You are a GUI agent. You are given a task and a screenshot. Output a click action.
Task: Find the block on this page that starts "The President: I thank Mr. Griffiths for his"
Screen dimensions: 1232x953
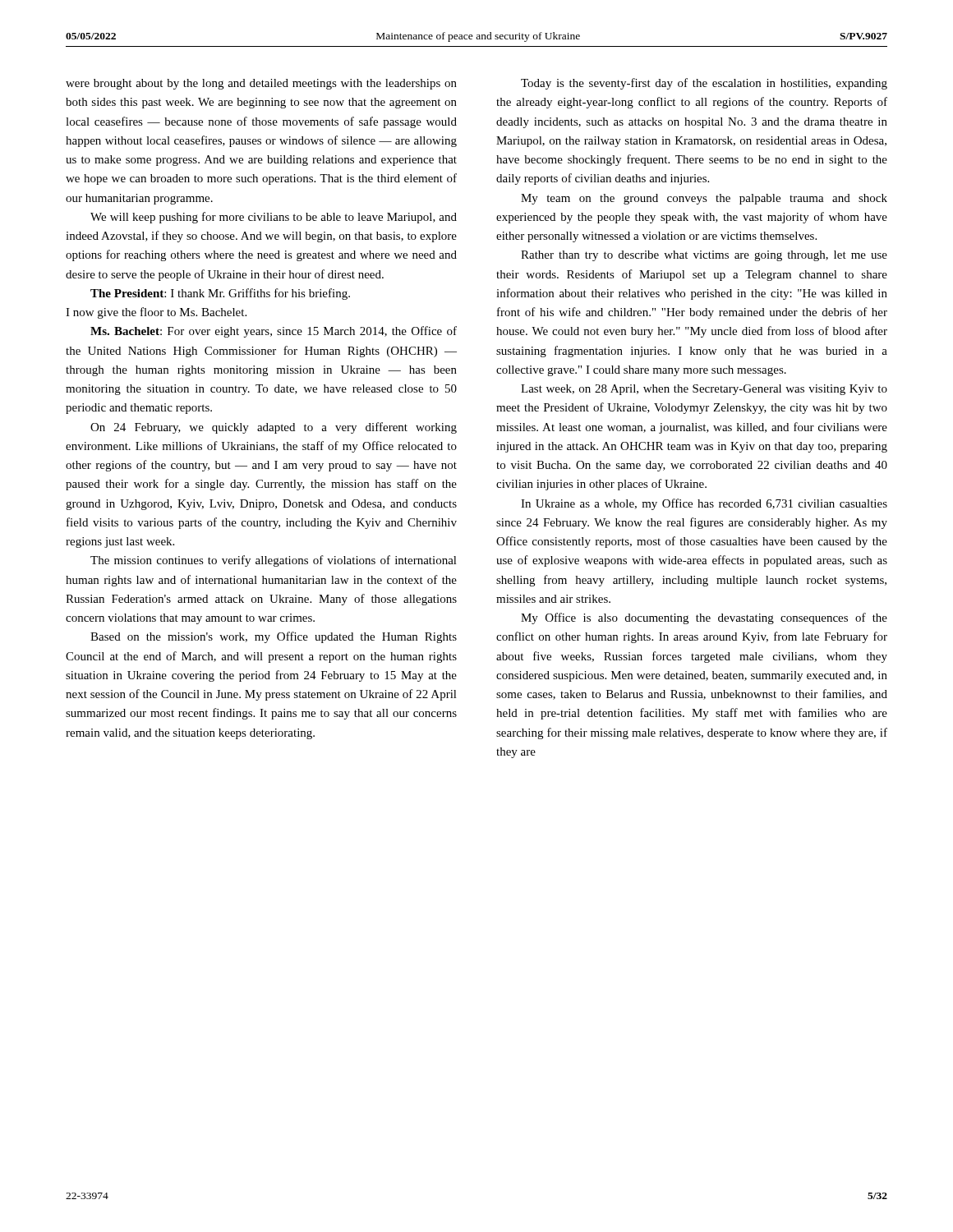[261, 294]
